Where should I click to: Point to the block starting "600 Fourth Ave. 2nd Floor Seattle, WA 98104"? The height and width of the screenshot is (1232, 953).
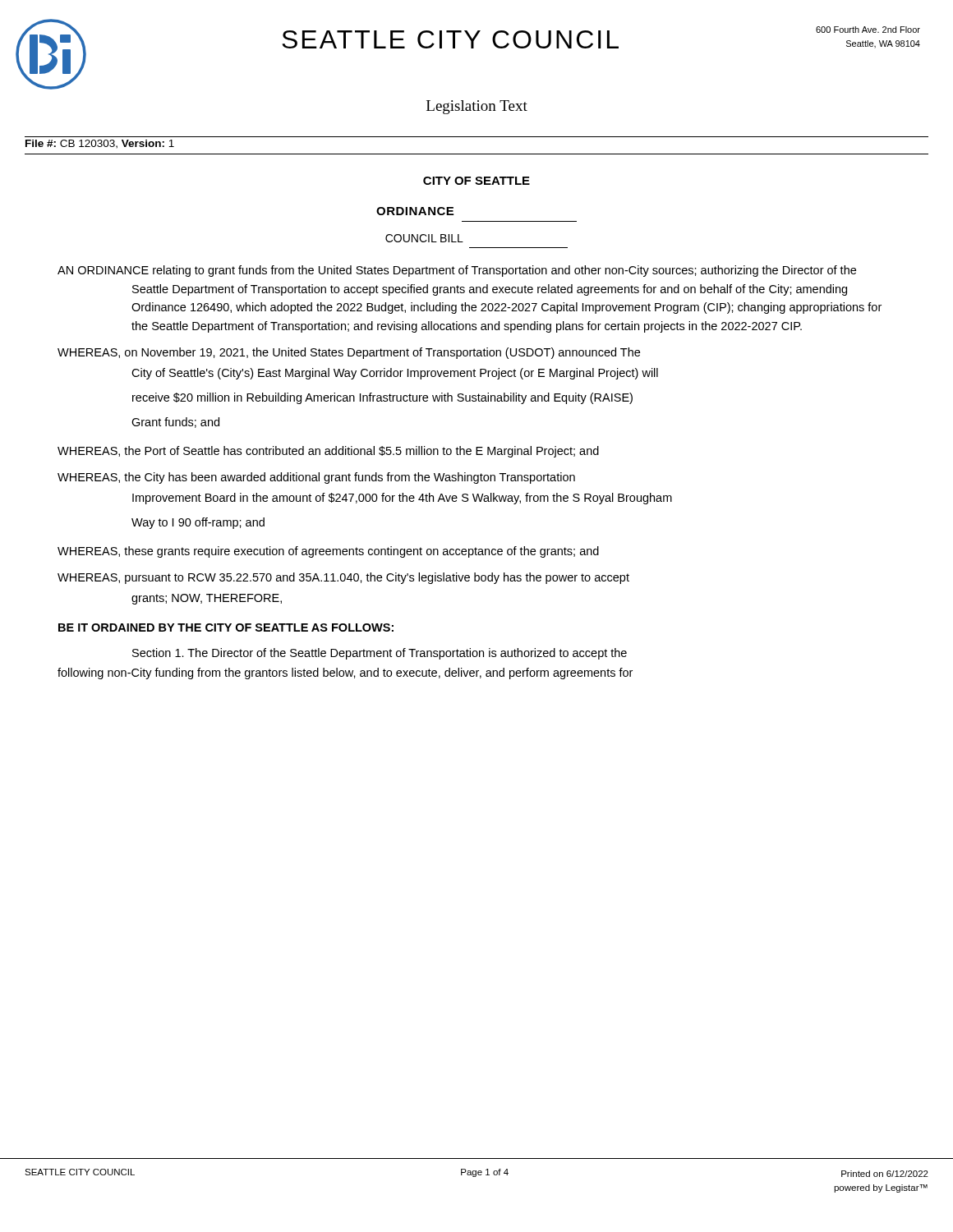coord(868,36)
